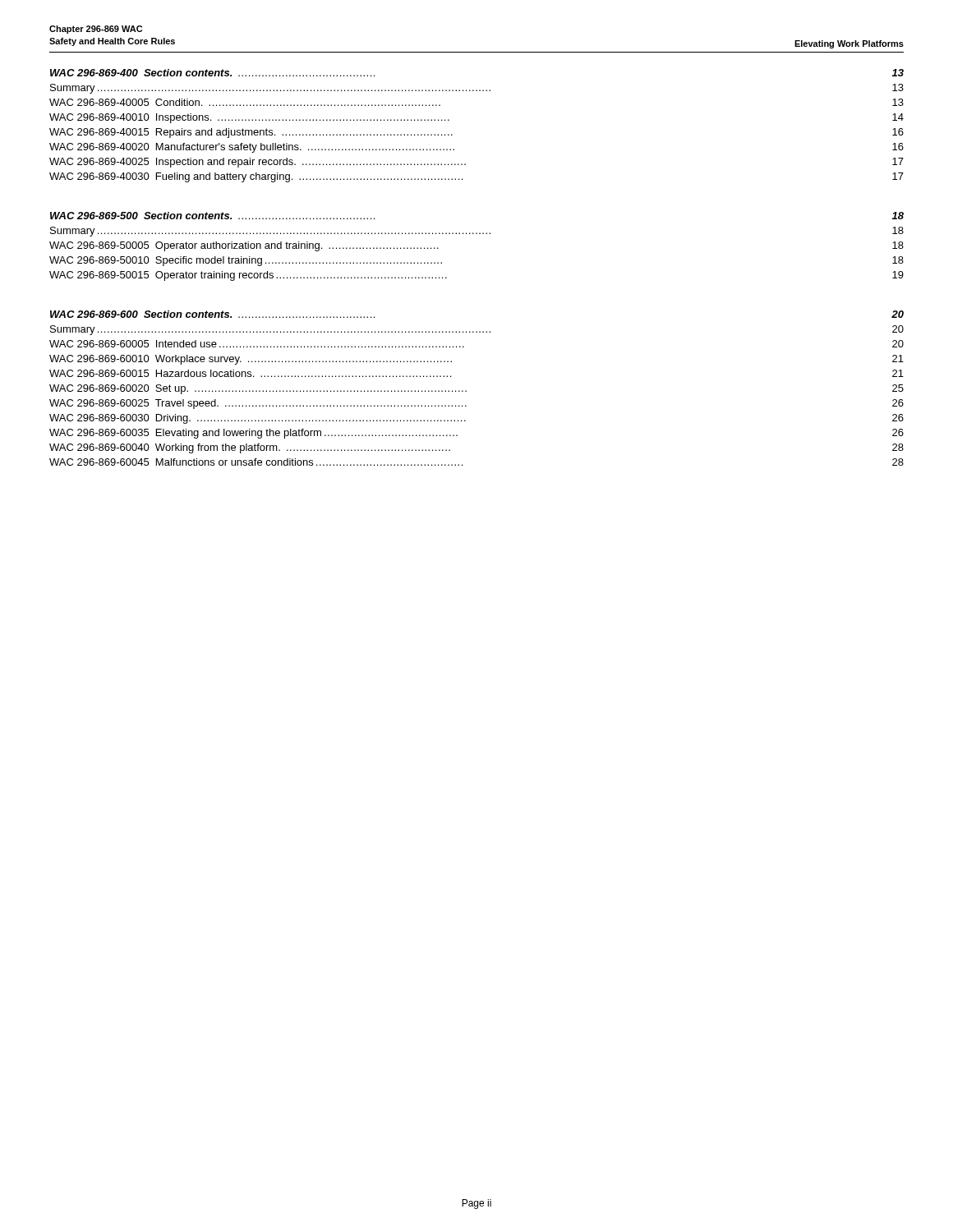Find the text starting "WAC 296-869-60025 Travel"

click(476, 403)
